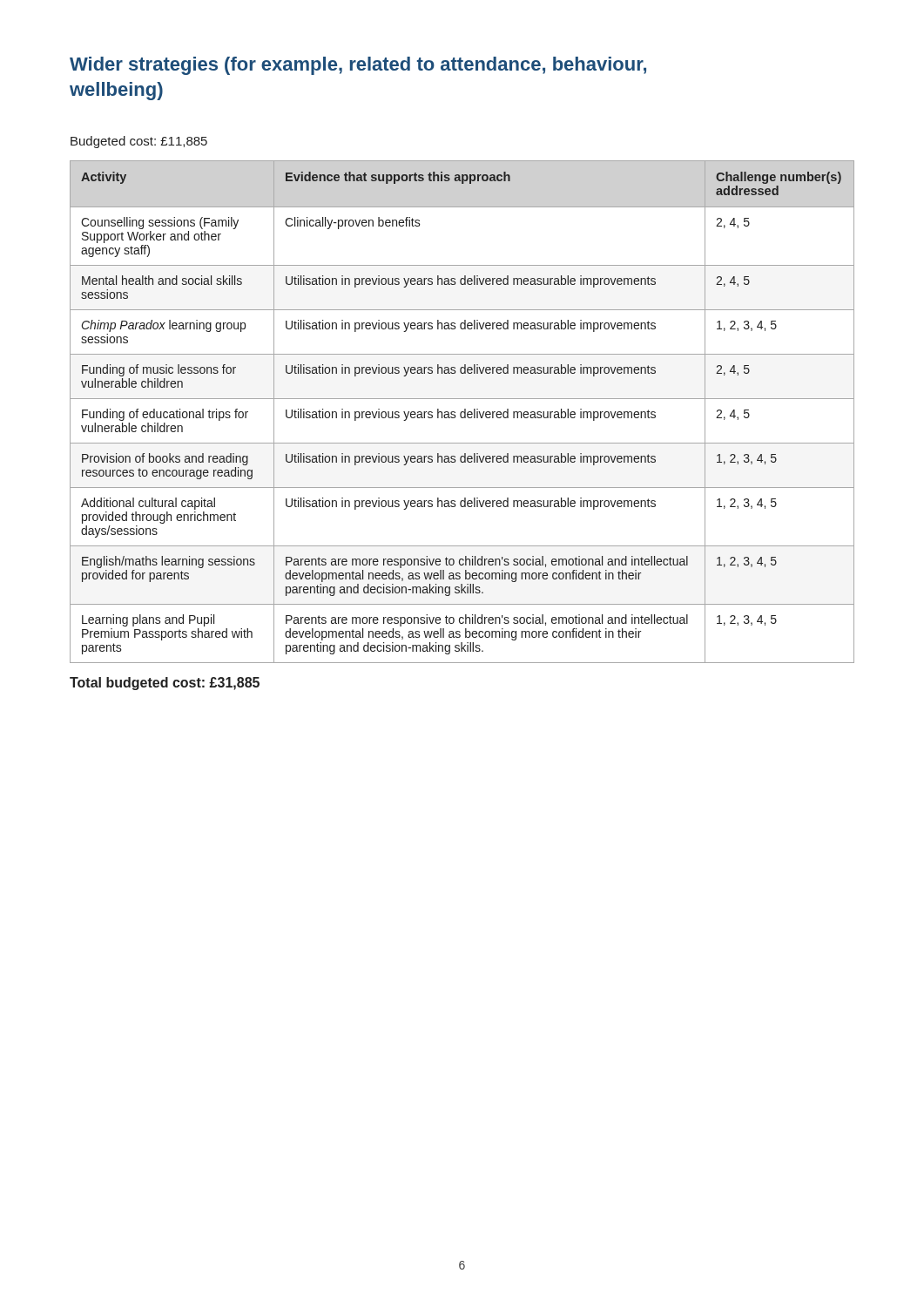Viewport: 924px width, 1307px height.
Task: Find the text starting "Total budgeted cost: £31,885"
Action: [x=165, y=683]
